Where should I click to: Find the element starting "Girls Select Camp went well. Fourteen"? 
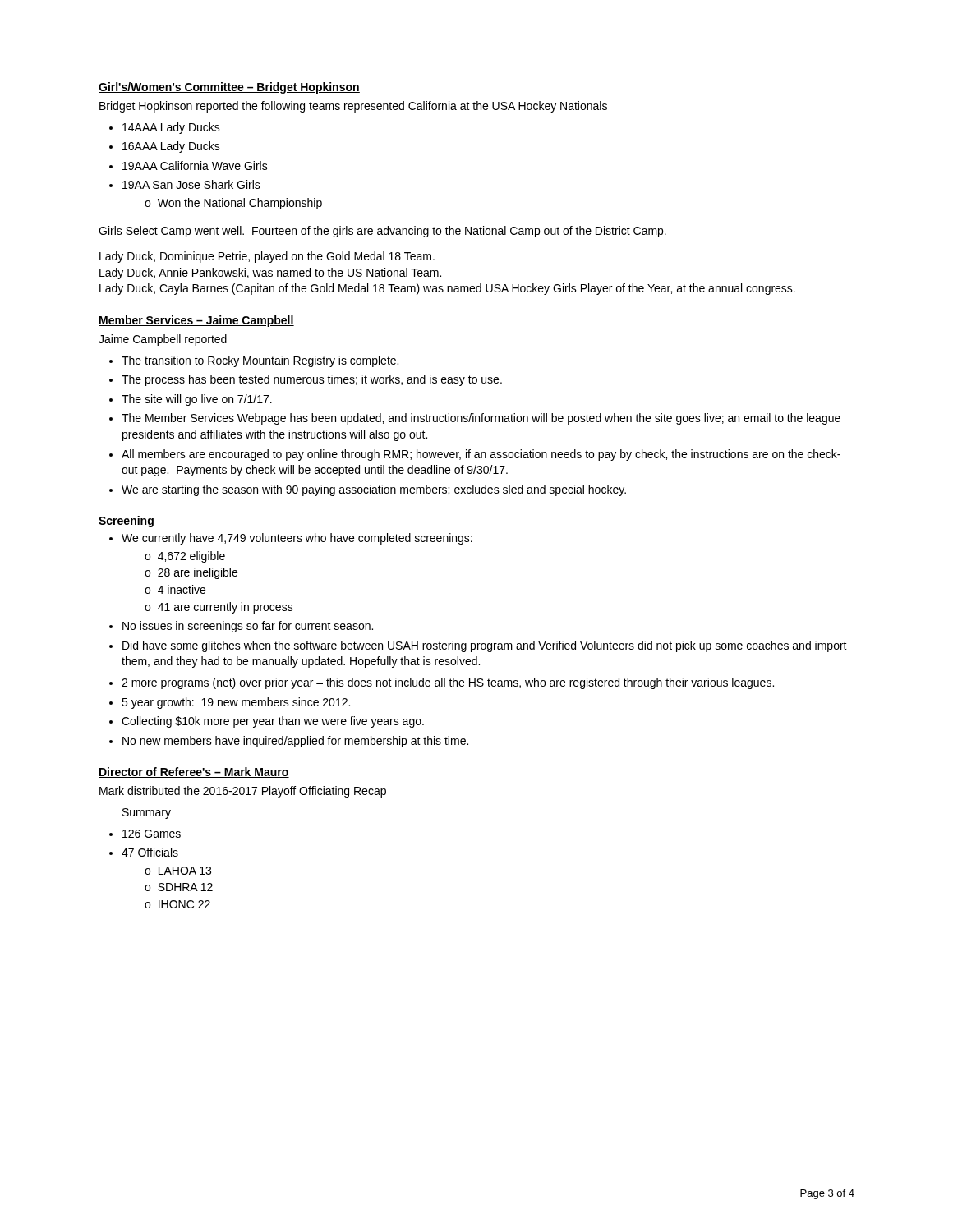[x=383, y=230]
